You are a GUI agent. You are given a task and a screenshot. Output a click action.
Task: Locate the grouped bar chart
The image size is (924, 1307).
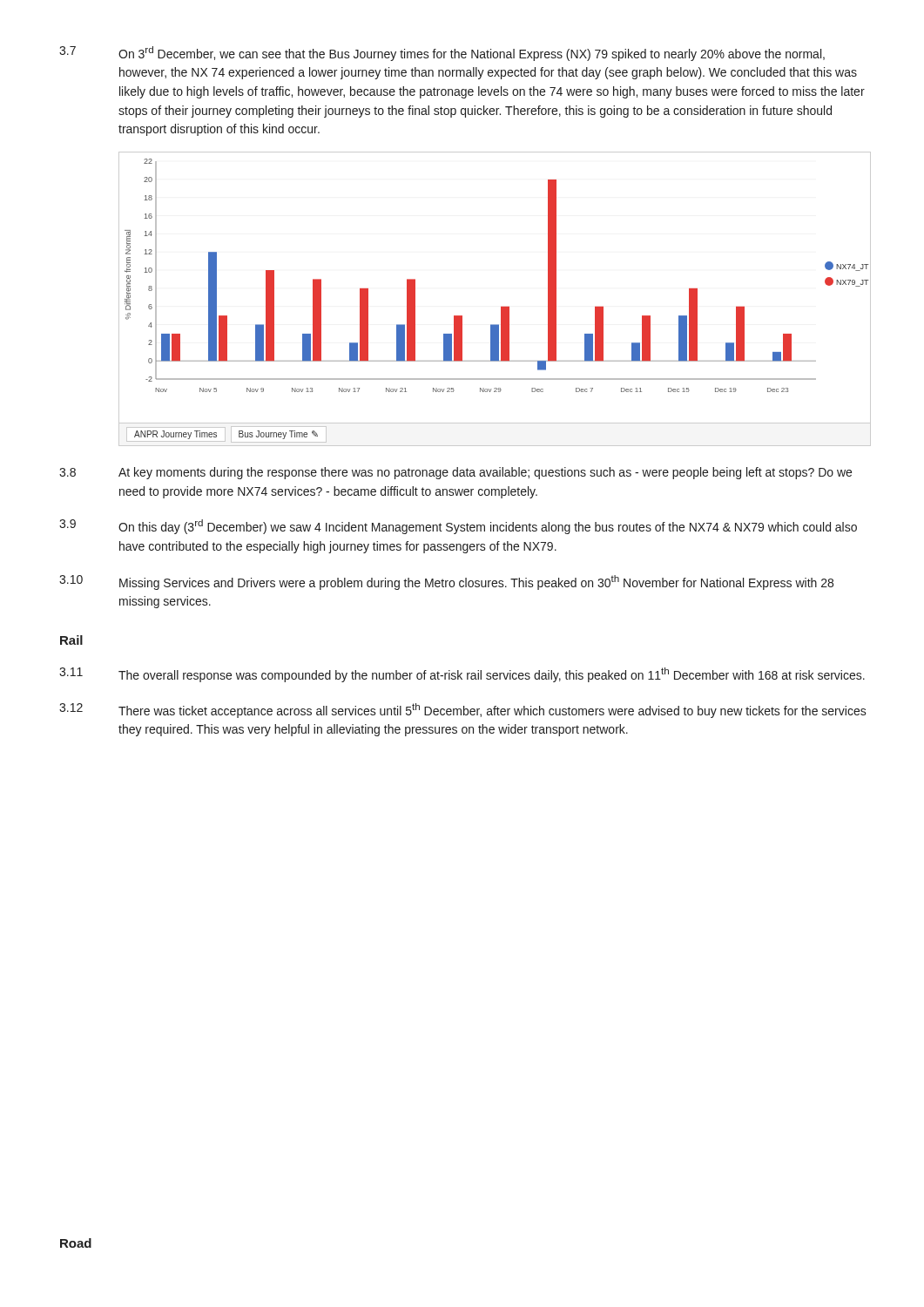[495, 299]
